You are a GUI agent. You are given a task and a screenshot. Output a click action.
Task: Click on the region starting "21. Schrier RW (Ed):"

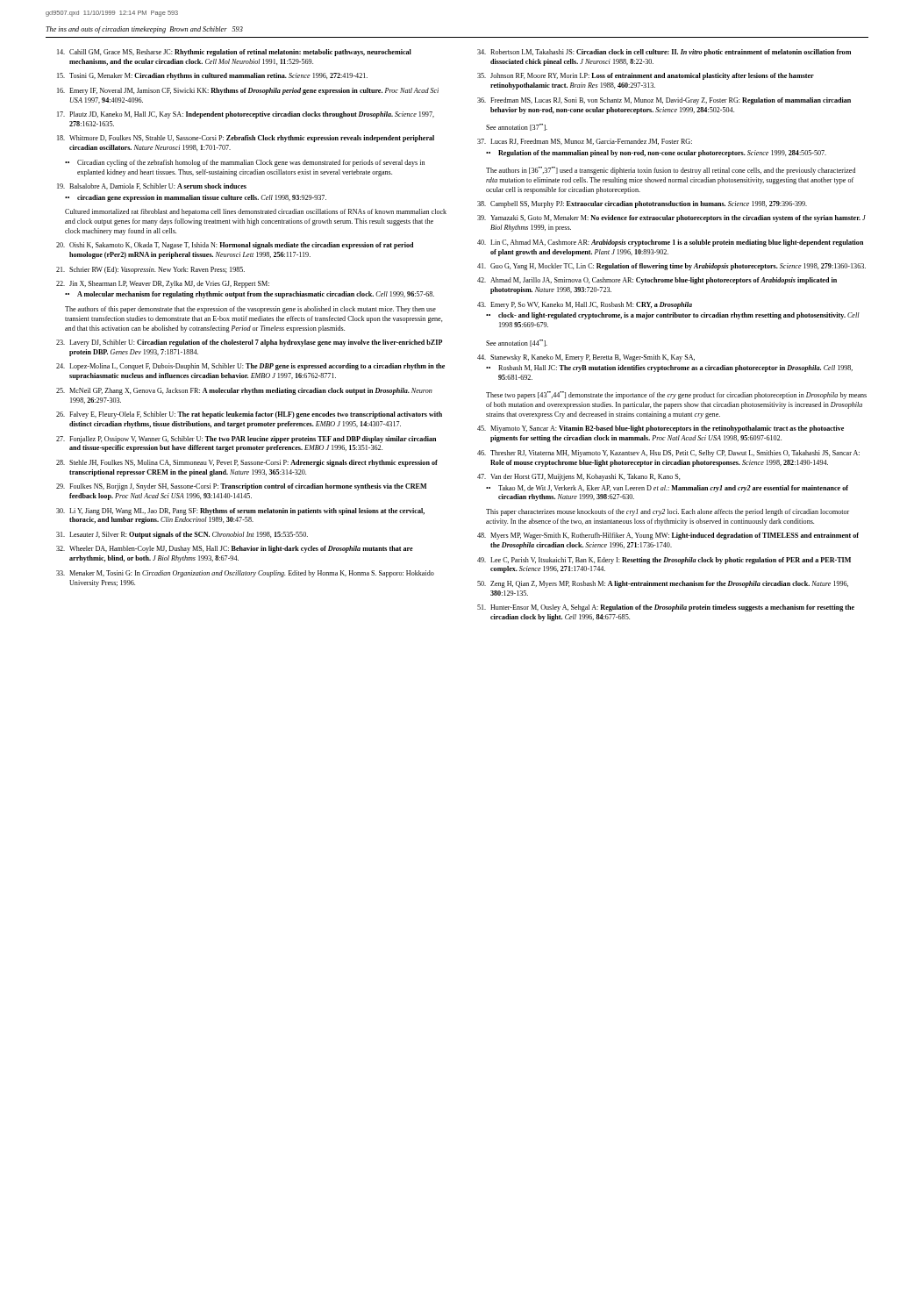pyautogui.click(x=246, y=270)
